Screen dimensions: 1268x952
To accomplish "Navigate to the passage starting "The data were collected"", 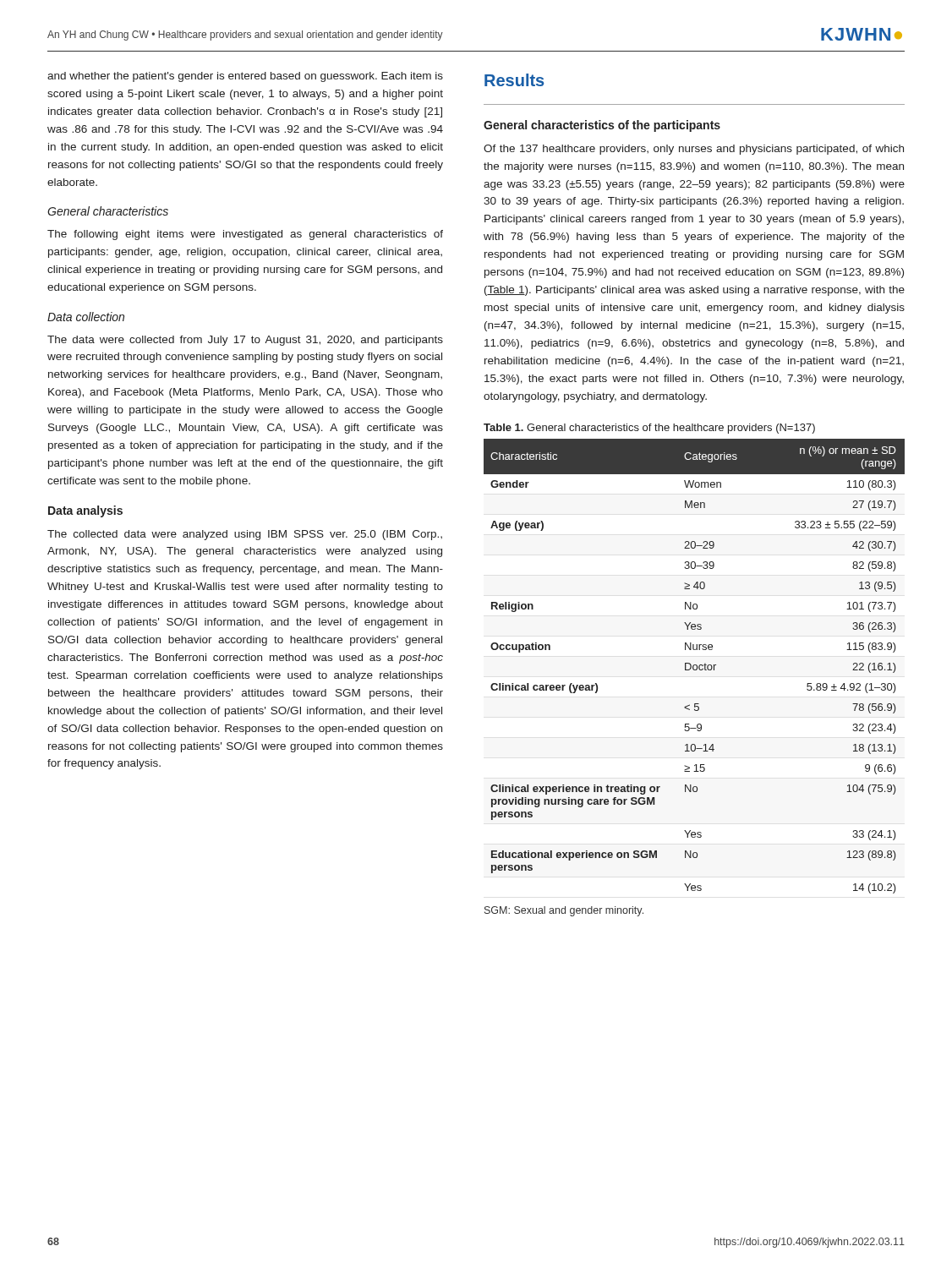I will pyautogui.click(x=245, y=411).
